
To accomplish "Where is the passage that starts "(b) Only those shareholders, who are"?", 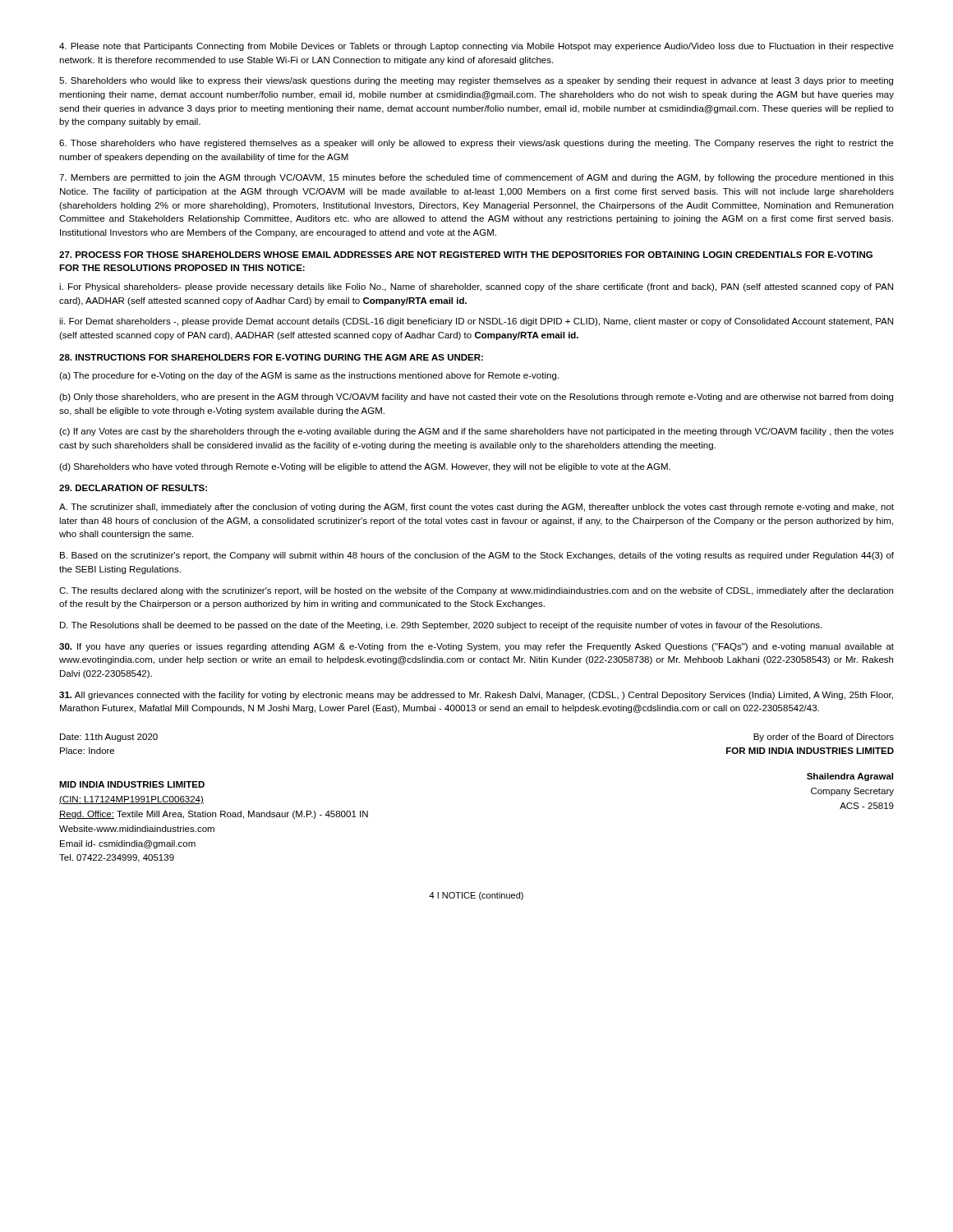I will pos(476,404).
